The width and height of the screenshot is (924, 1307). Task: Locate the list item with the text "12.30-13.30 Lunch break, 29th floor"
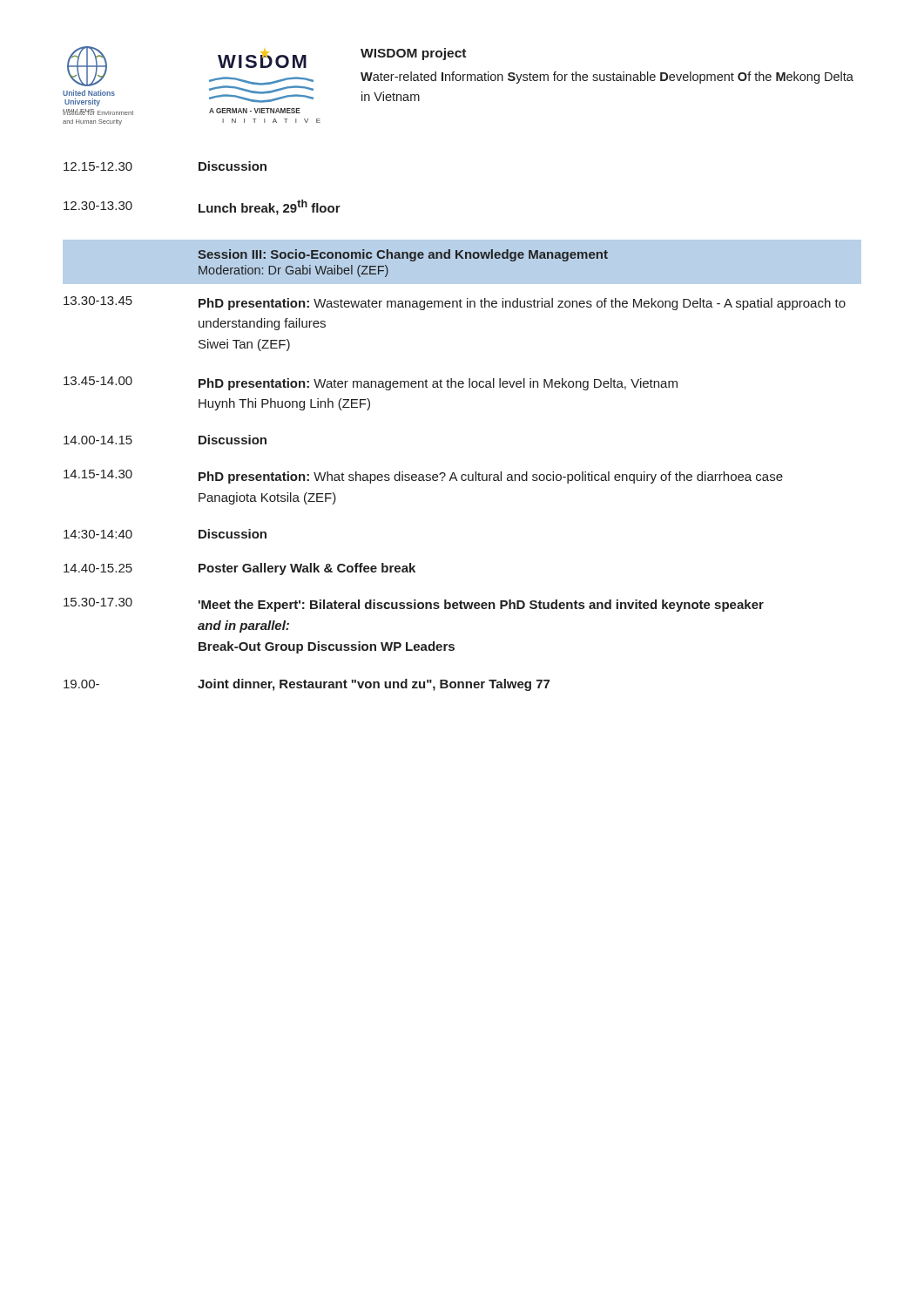click(x=202, y=207)
